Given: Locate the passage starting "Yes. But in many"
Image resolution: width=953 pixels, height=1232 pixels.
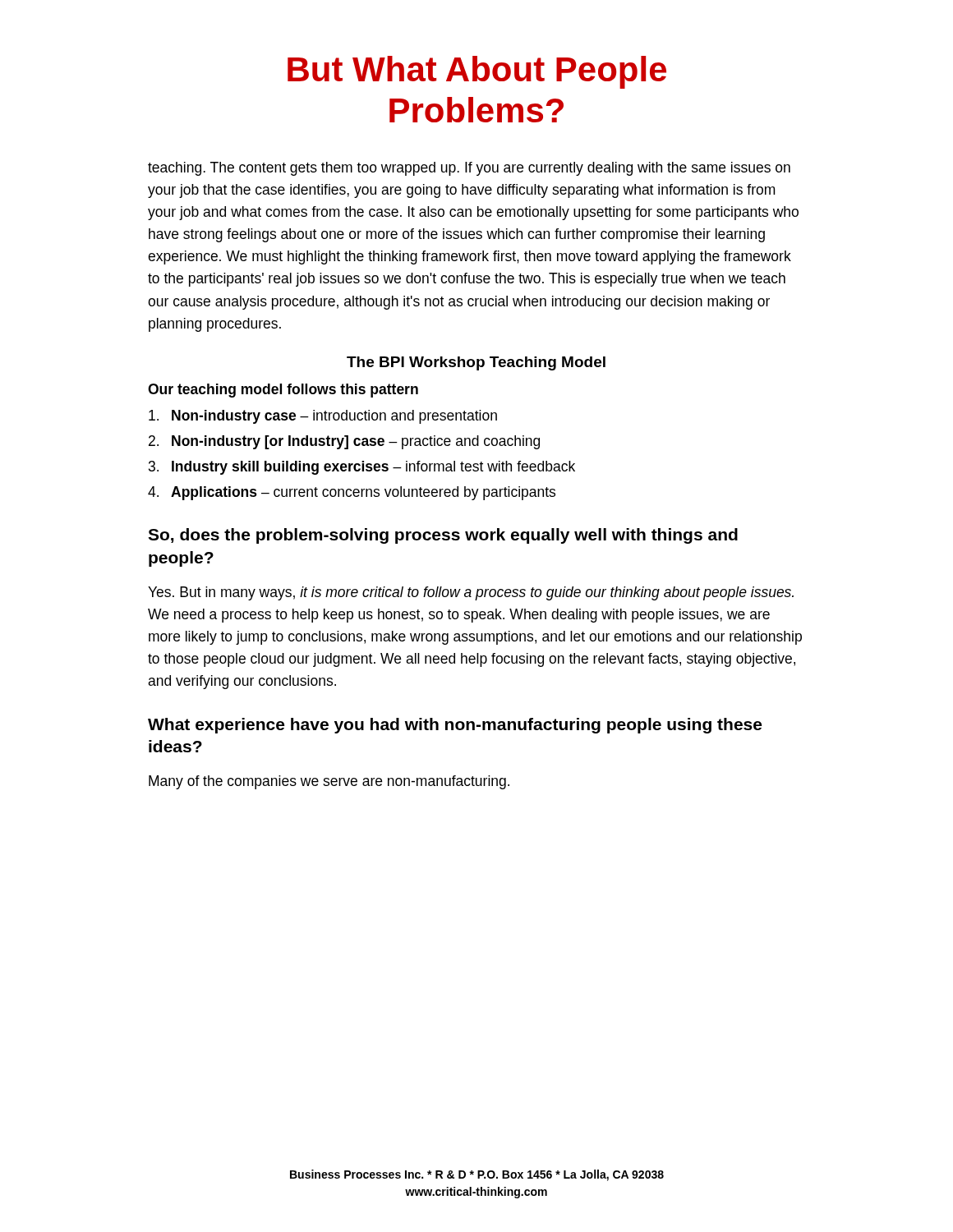Looking at the screenshot, I should pos(475,637).
